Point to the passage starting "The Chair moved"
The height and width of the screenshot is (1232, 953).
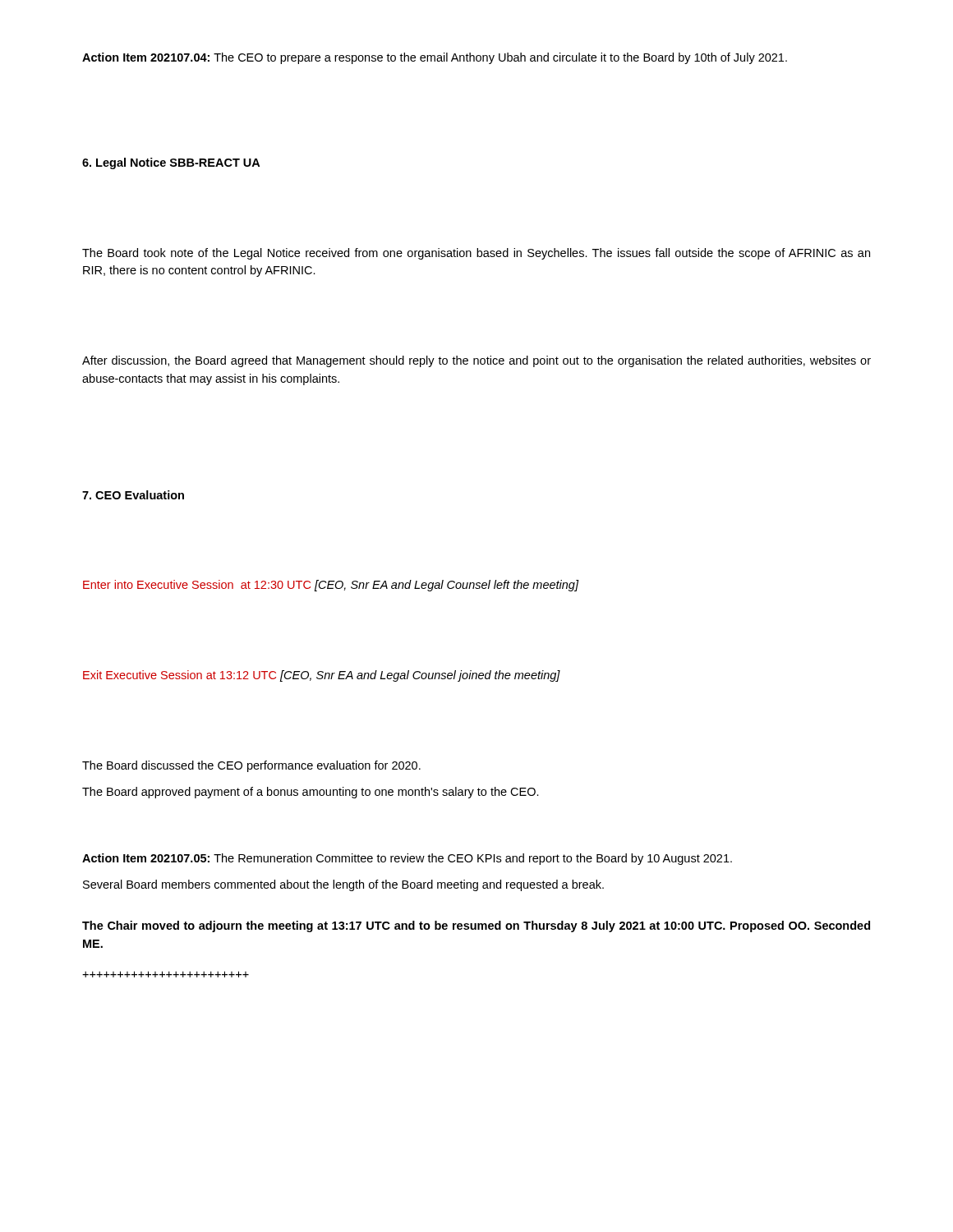[x=476, y=934]
